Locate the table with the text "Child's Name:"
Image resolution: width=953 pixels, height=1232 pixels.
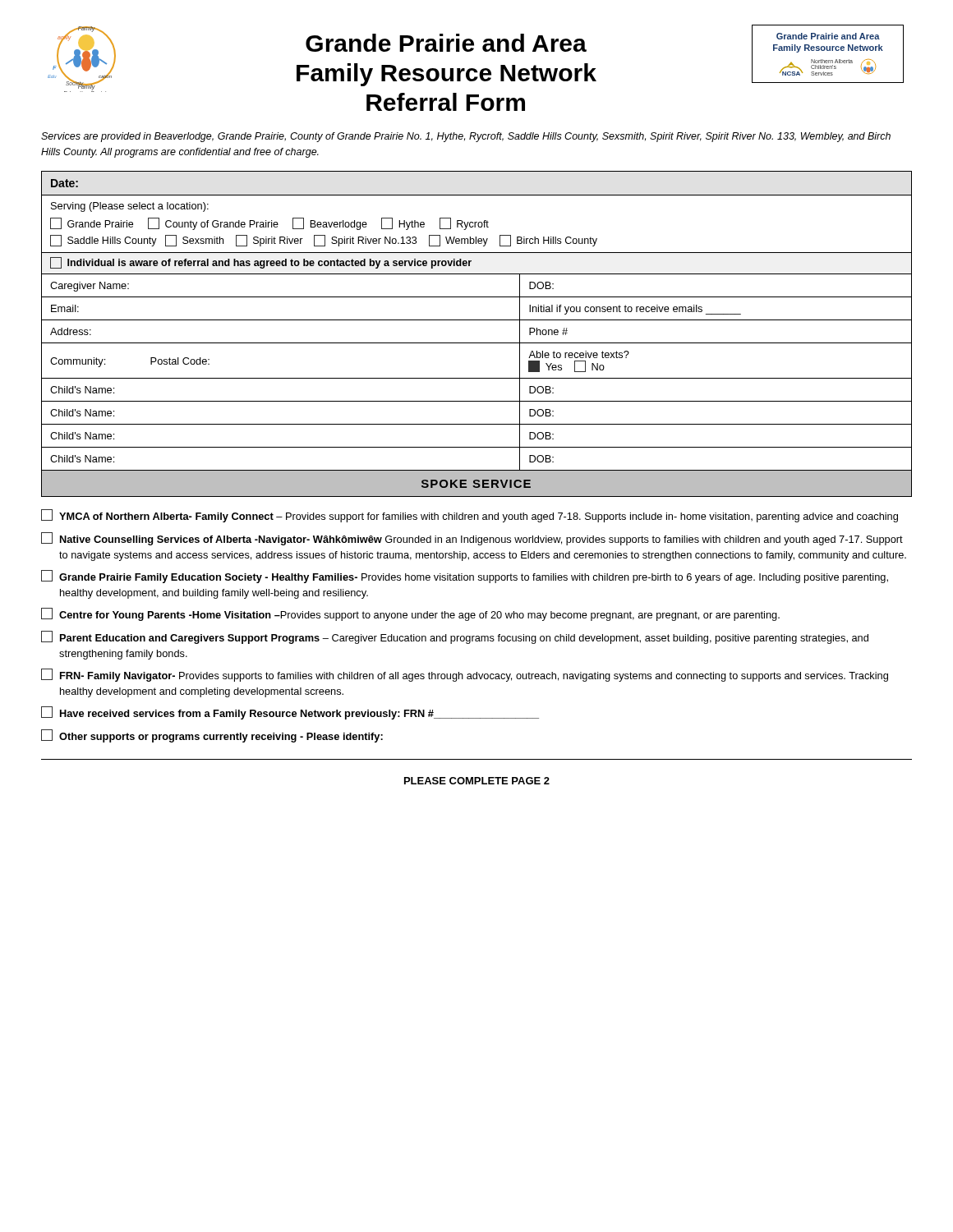coord(476,334)
